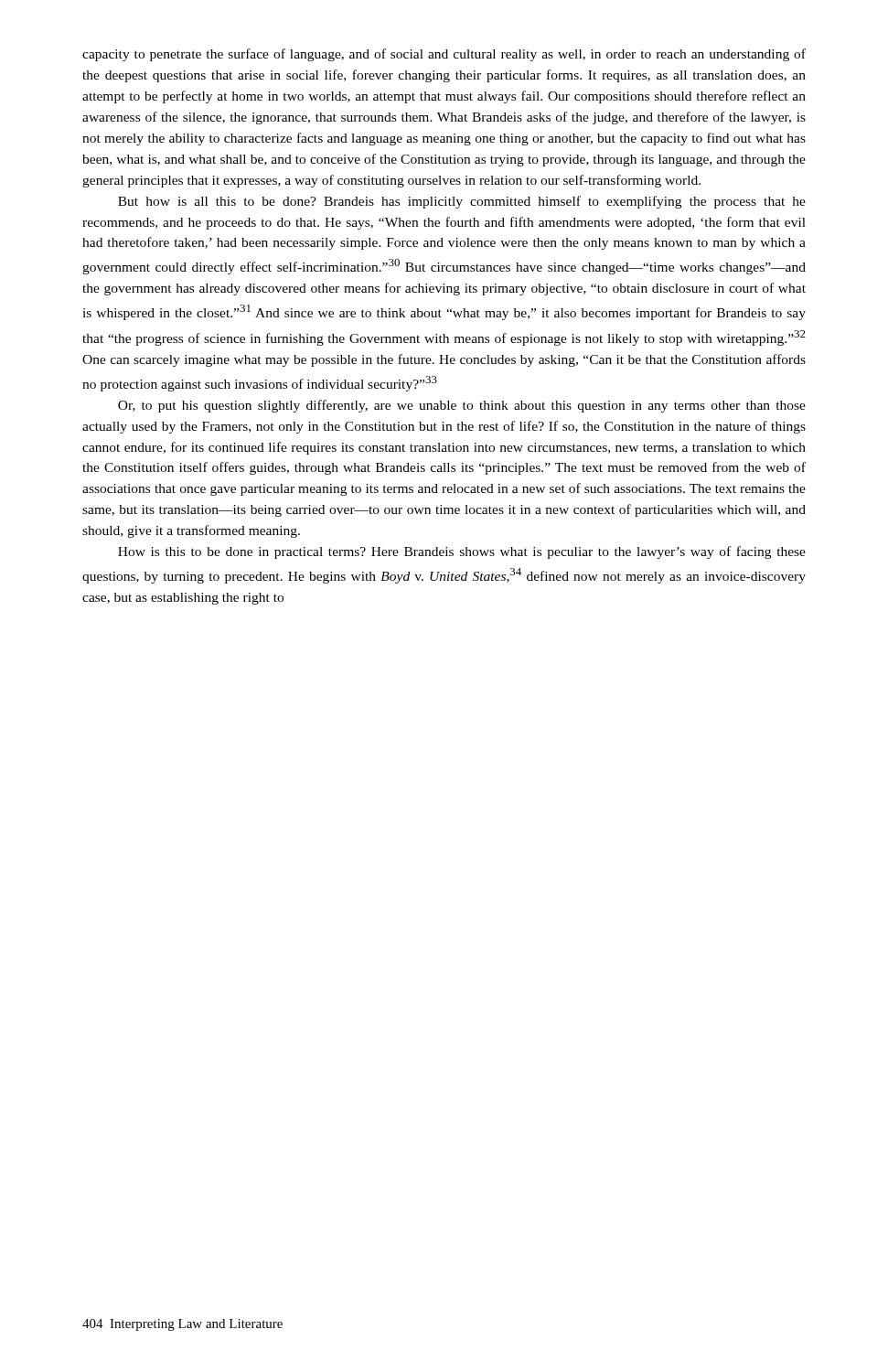Point to the region starting "capacity to penetrate the surface of language, and"

click(444, 326)
